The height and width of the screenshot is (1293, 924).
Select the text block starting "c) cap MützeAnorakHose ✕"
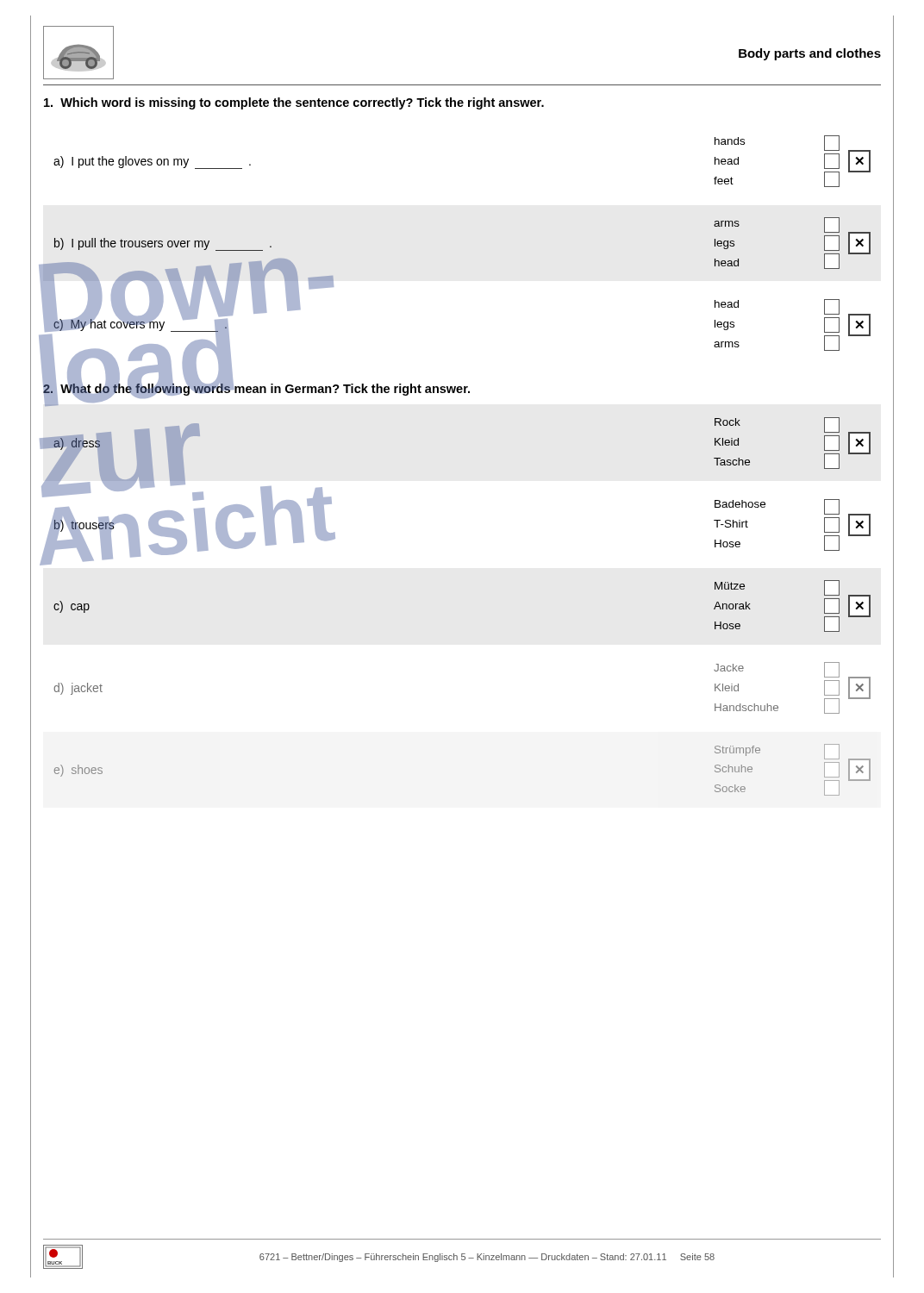click(73, 605)
